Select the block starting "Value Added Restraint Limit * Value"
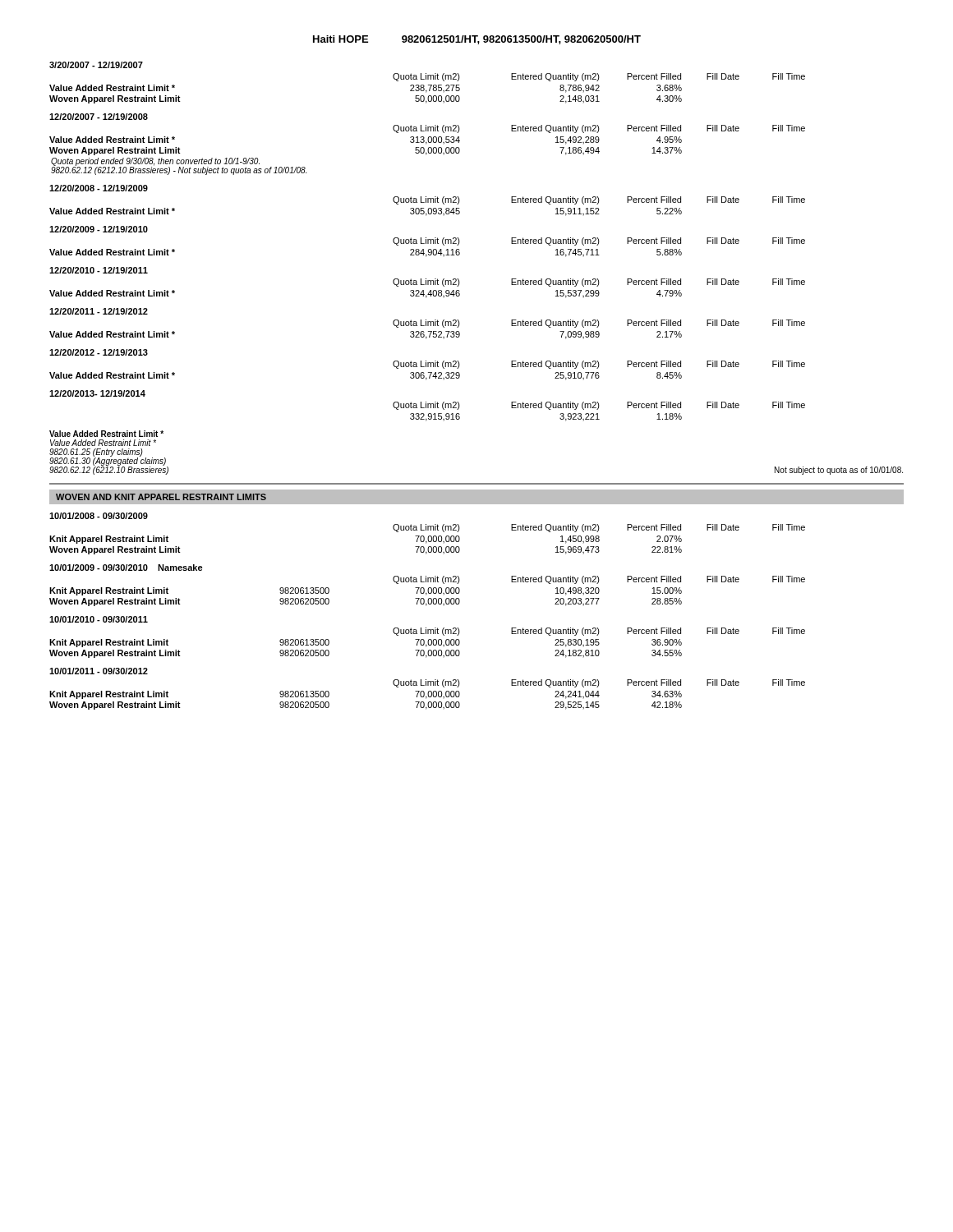The image size is (953, 1232). tap(106, 434)
